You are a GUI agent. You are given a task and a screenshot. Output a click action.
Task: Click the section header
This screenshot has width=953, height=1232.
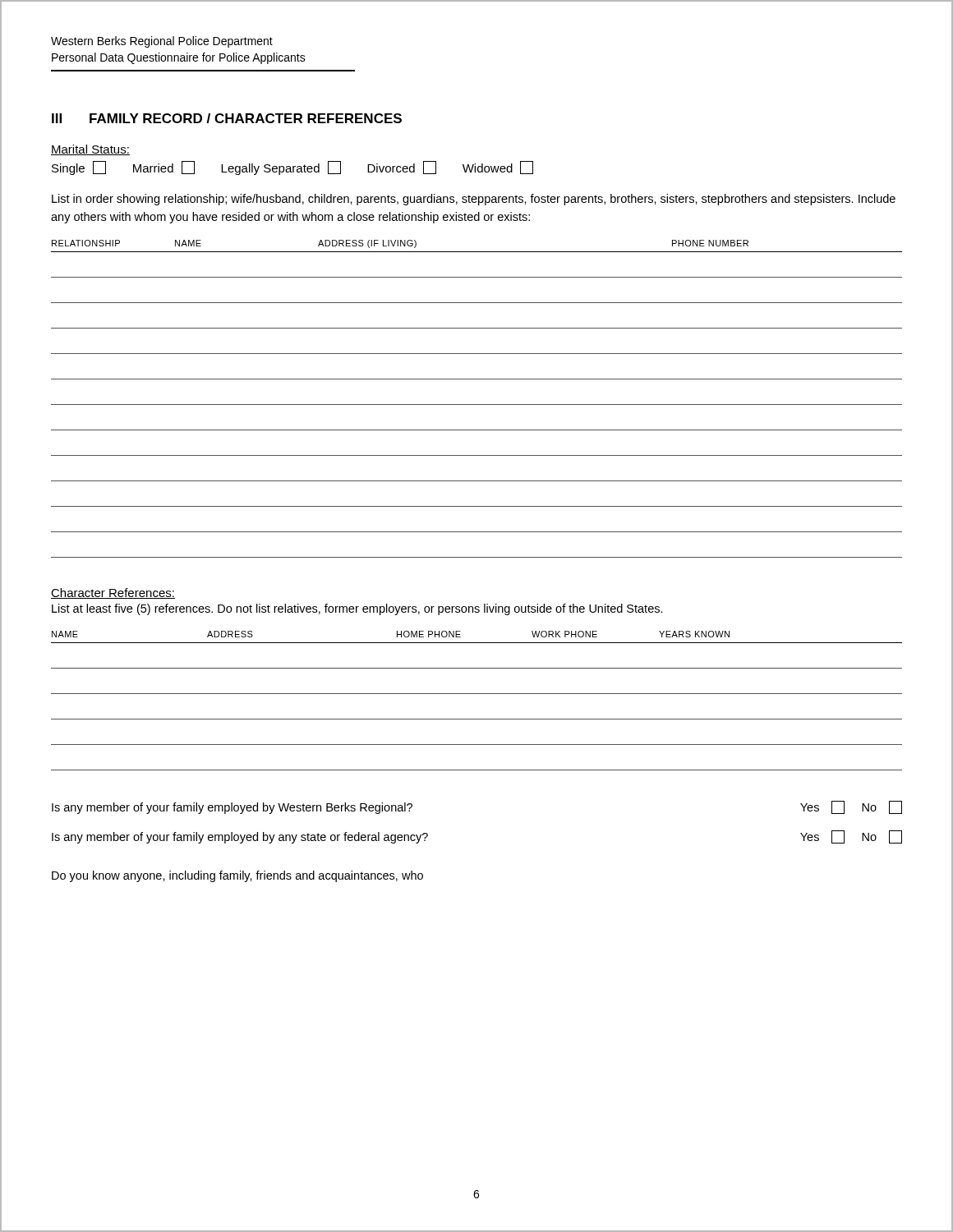pos(227,119)
